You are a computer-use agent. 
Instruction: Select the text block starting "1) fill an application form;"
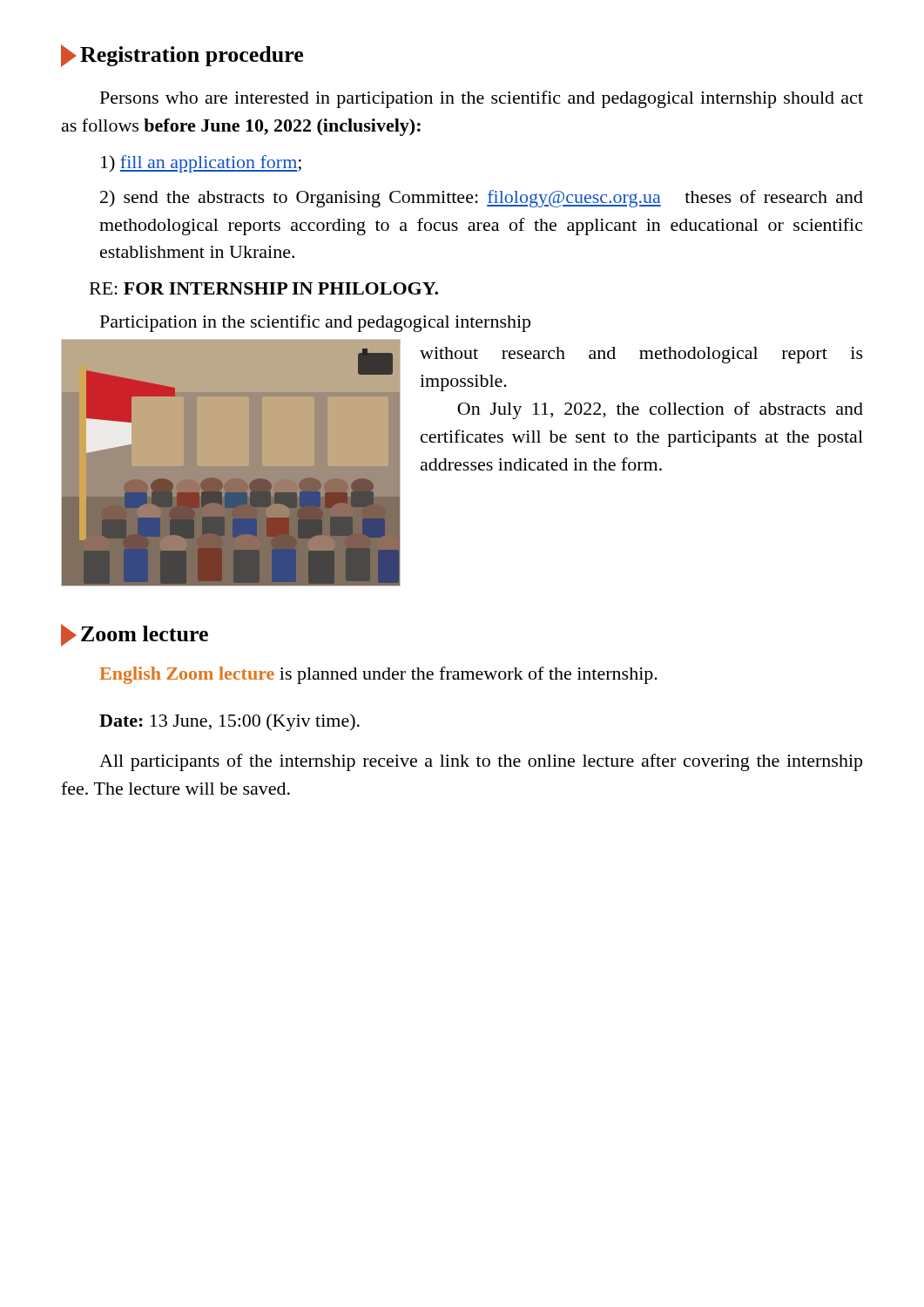[x=201, y=161]
